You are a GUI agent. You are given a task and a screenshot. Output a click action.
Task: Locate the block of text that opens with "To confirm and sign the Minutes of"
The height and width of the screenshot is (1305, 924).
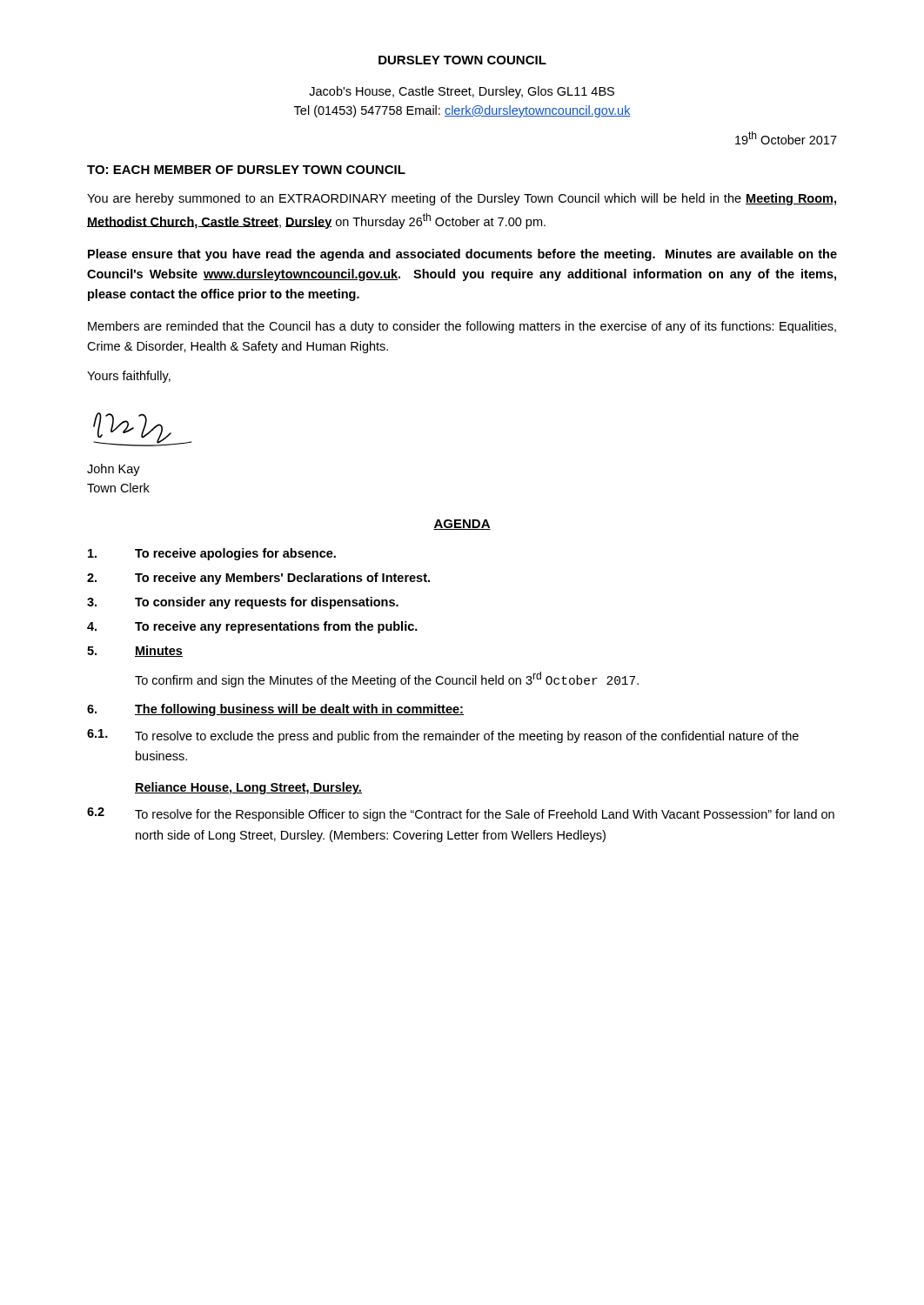point(387,679)
